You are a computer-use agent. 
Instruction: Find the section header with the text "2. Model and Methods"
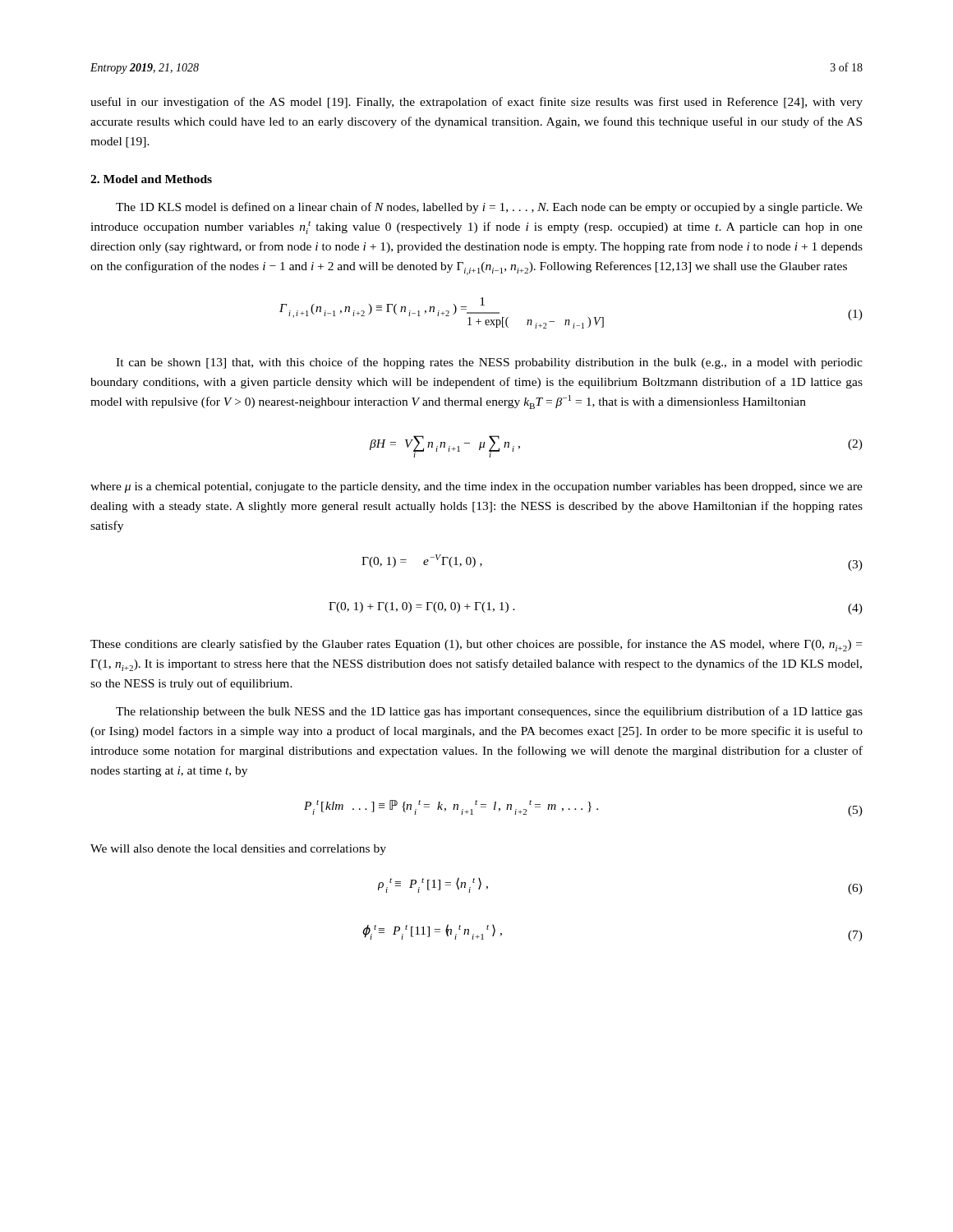tap(151, 178)
